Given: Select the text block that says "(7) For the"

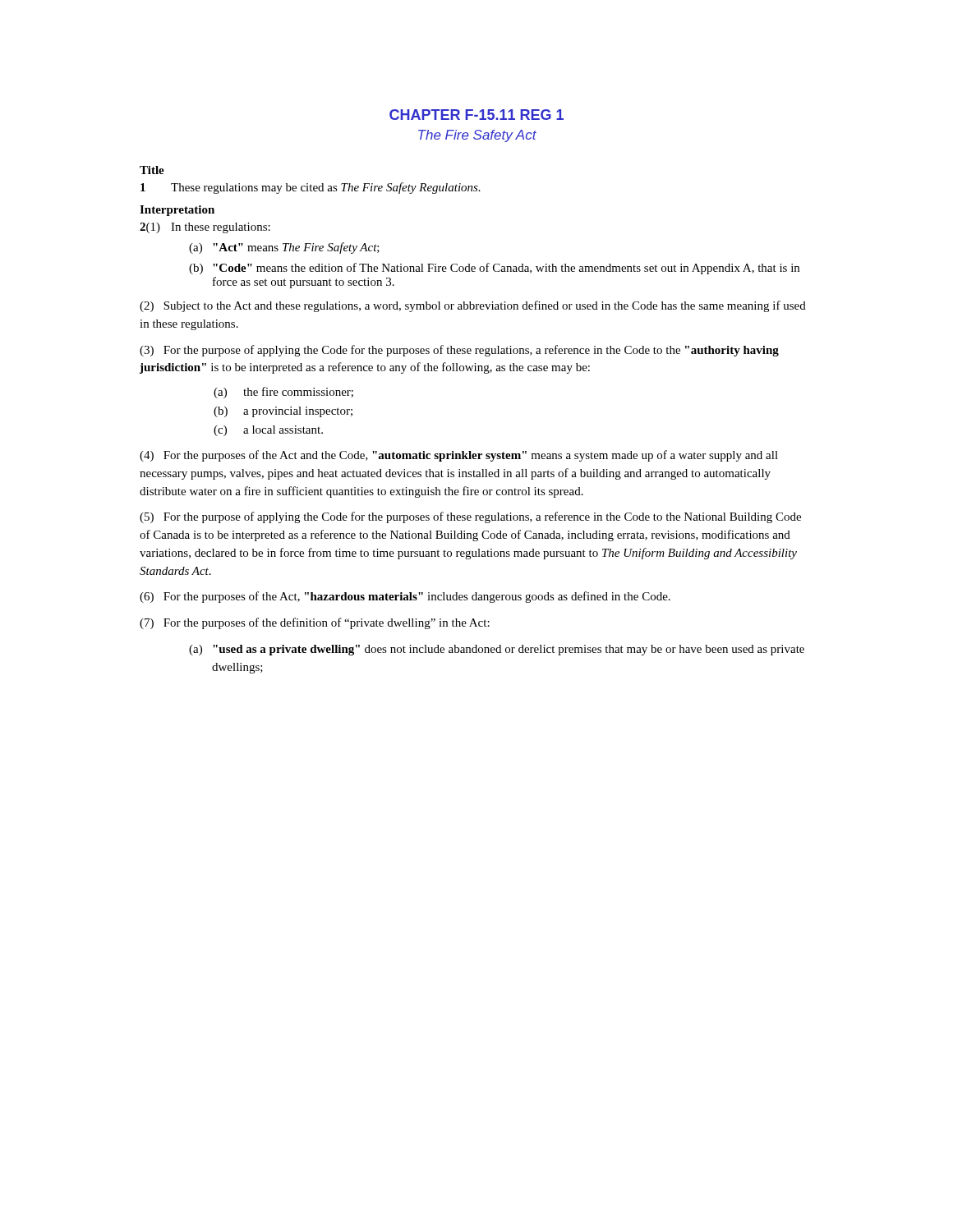Looking at the screenshot, I should click(315, 623).
